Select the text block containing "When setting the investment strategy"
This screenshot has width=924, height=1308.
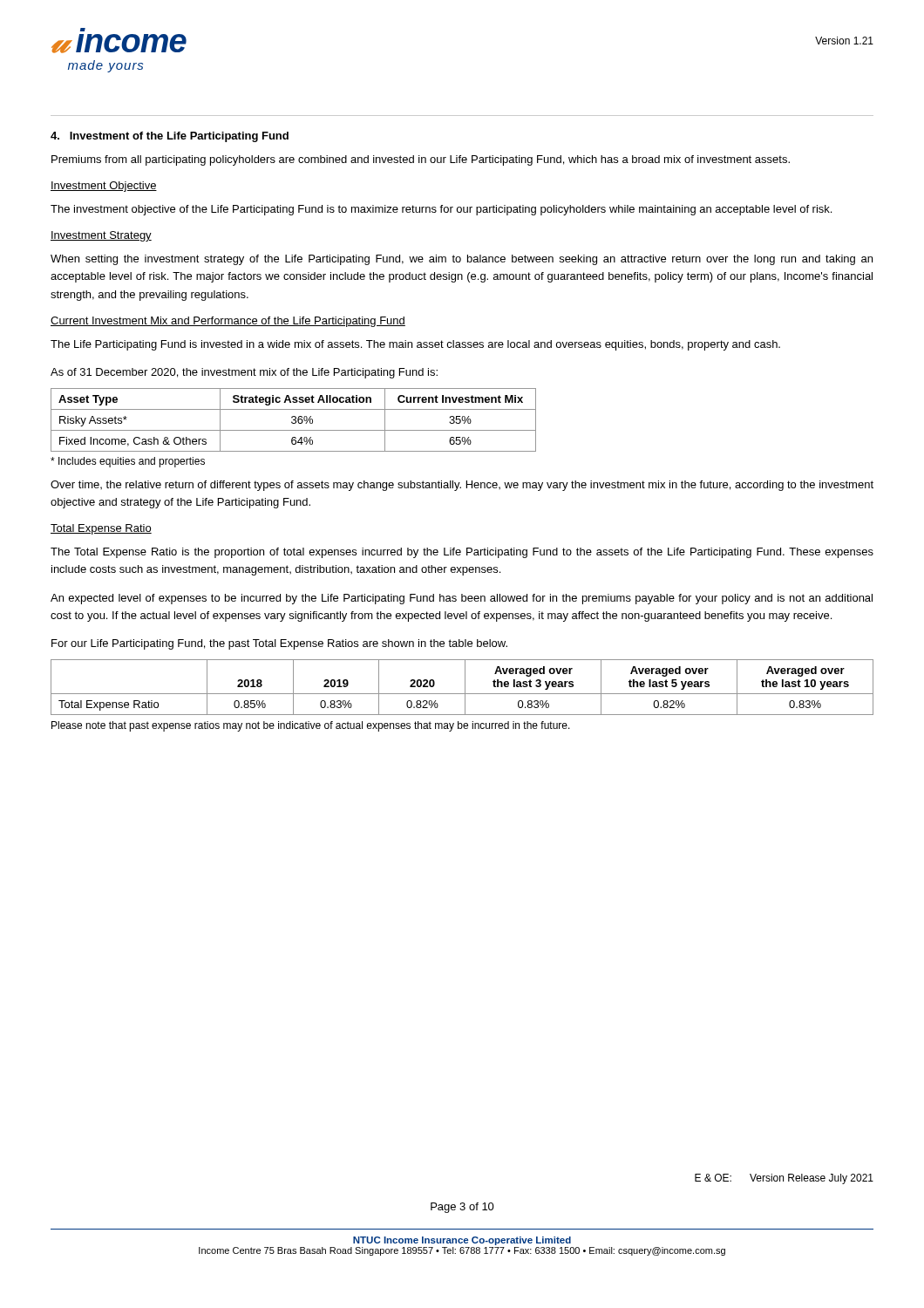click(x=462, y=276)
